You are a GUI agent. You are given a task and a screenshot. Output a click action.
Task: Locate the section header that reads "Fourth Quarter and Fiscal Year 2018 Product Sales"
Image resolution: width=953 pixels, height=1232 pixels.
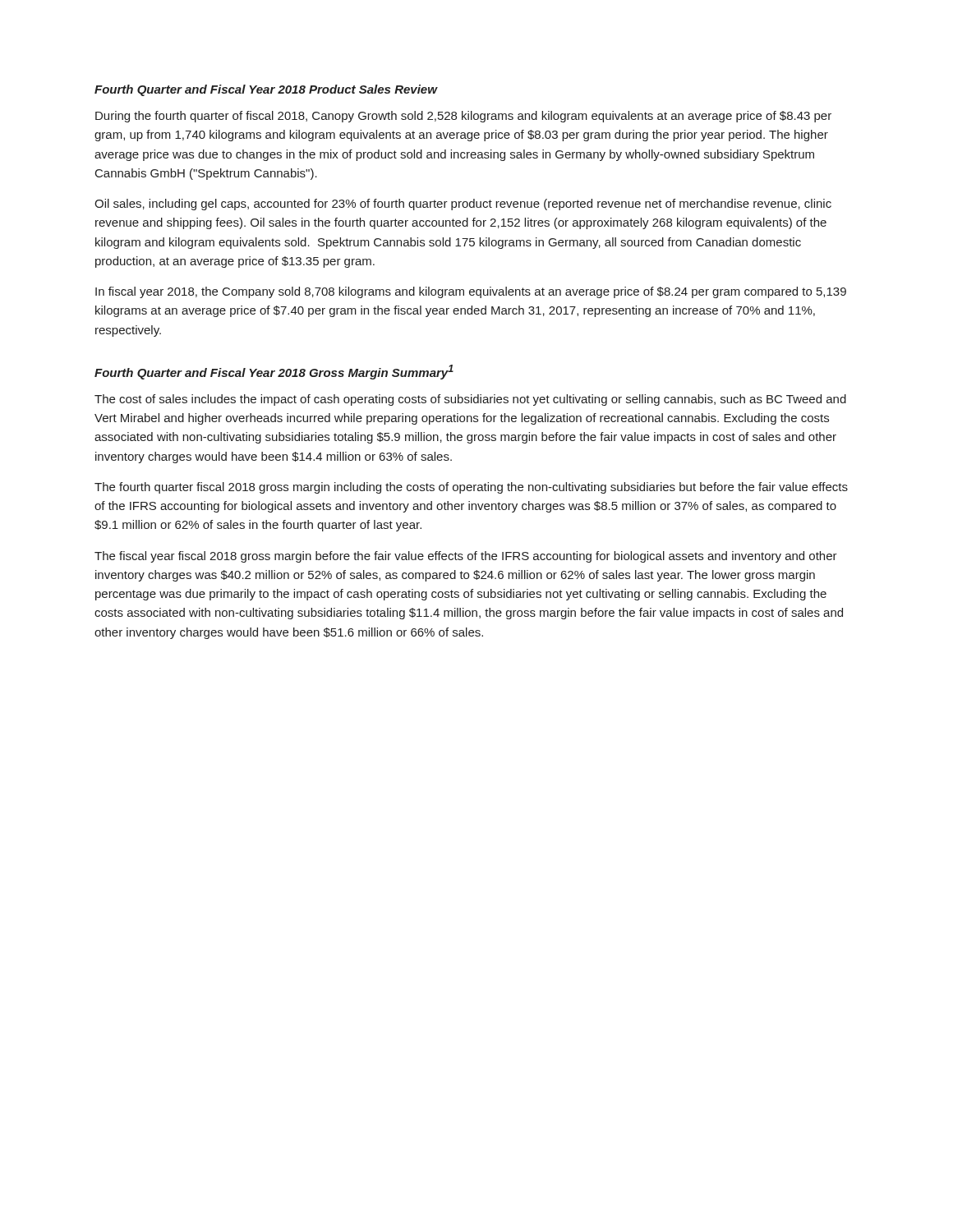(x=266, y=89)
